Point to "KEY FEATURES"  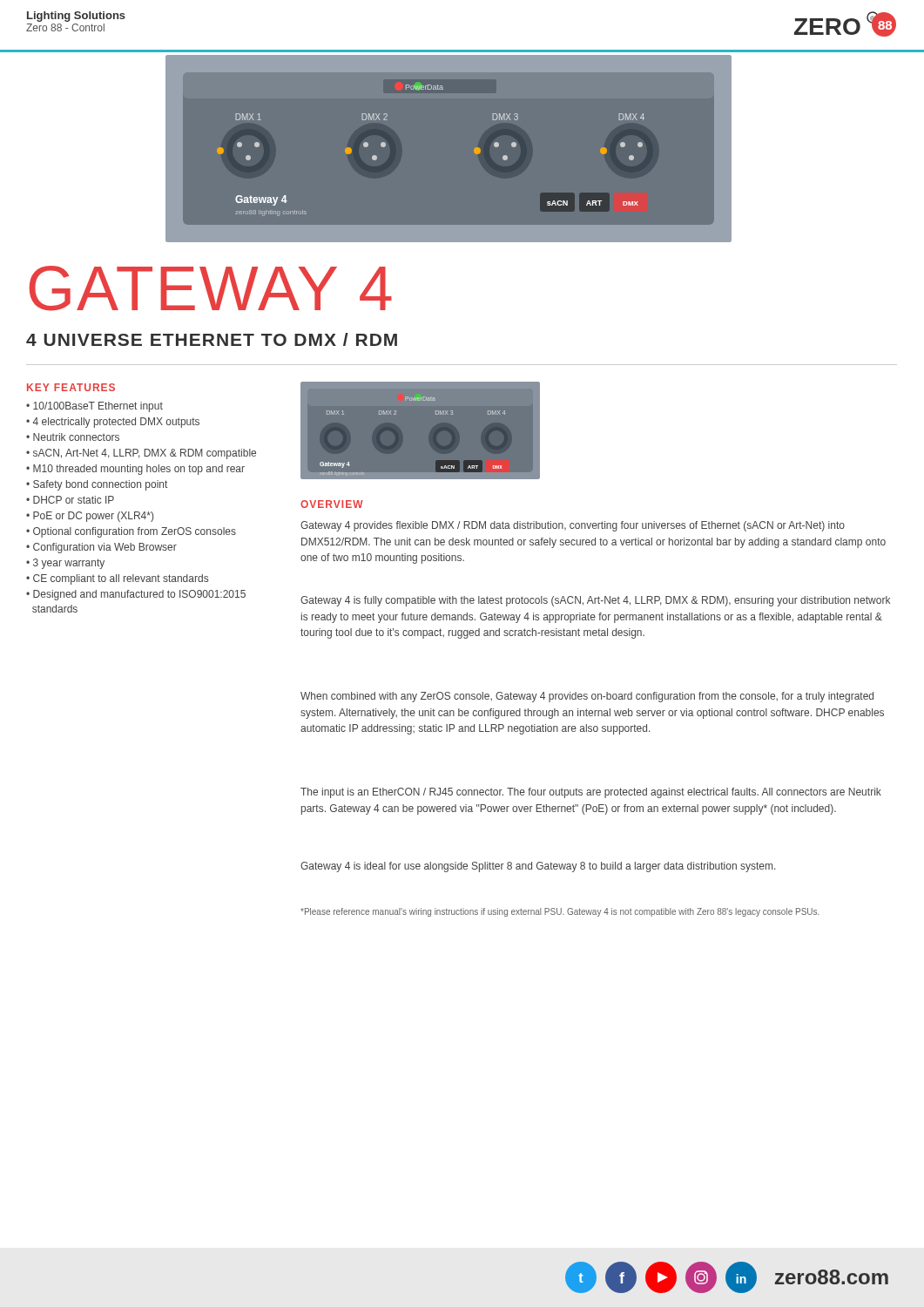(71, 388)
